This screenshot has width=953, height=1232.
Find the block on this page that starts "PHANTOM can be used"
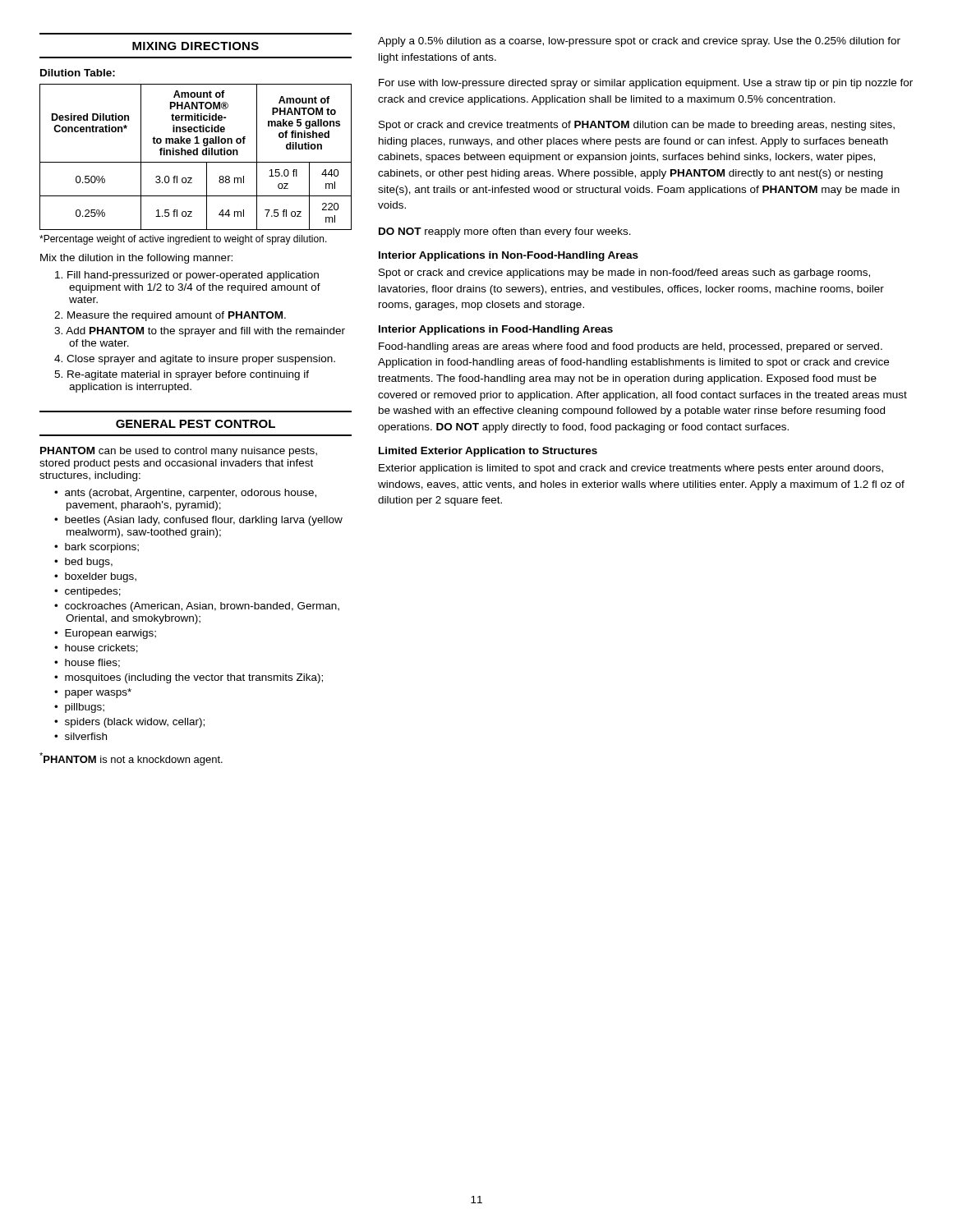click(x=179, y=463)
